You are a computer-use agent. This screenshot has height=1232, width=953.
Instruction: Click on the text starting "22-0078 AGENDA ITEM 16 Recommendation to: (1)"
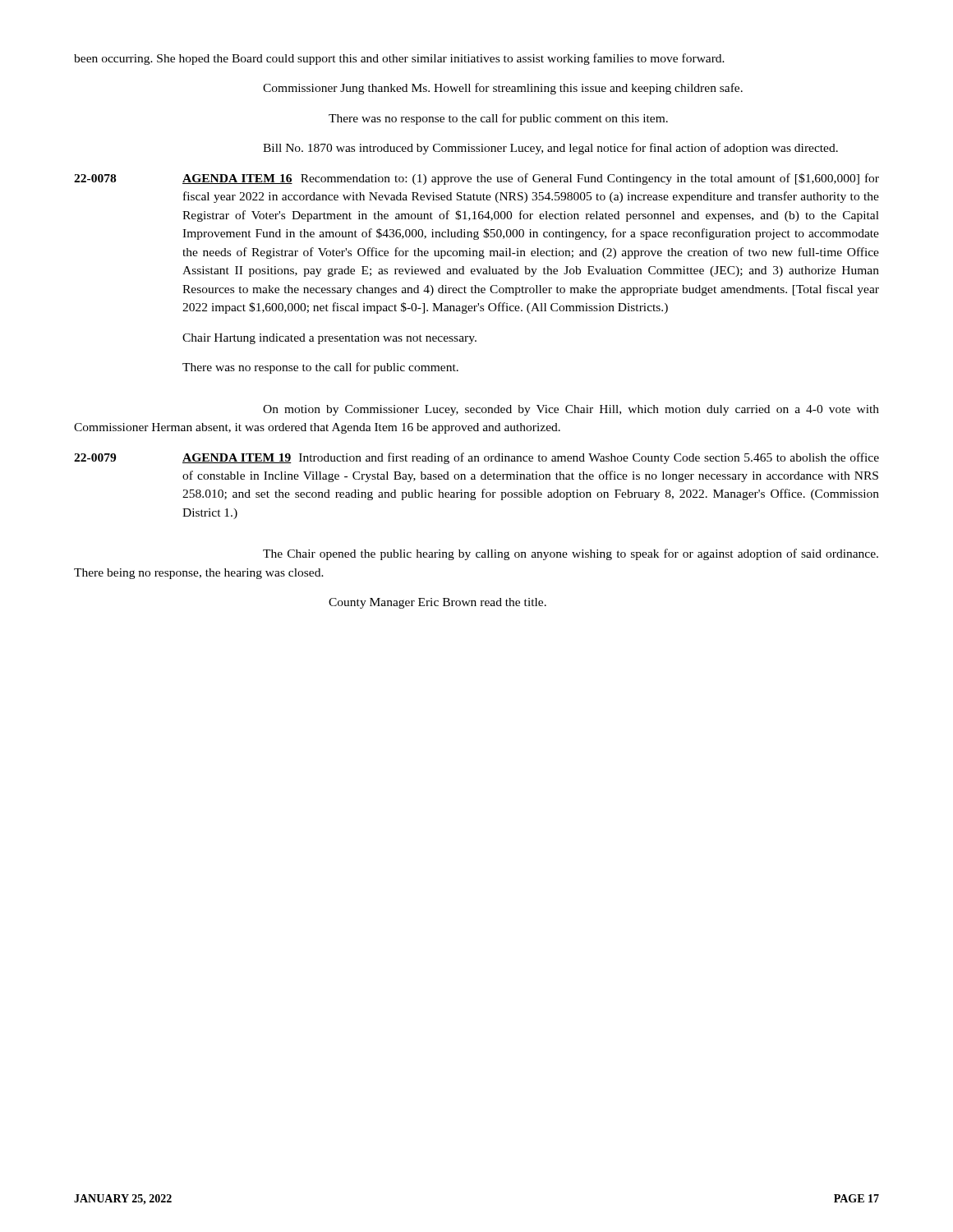476,279
